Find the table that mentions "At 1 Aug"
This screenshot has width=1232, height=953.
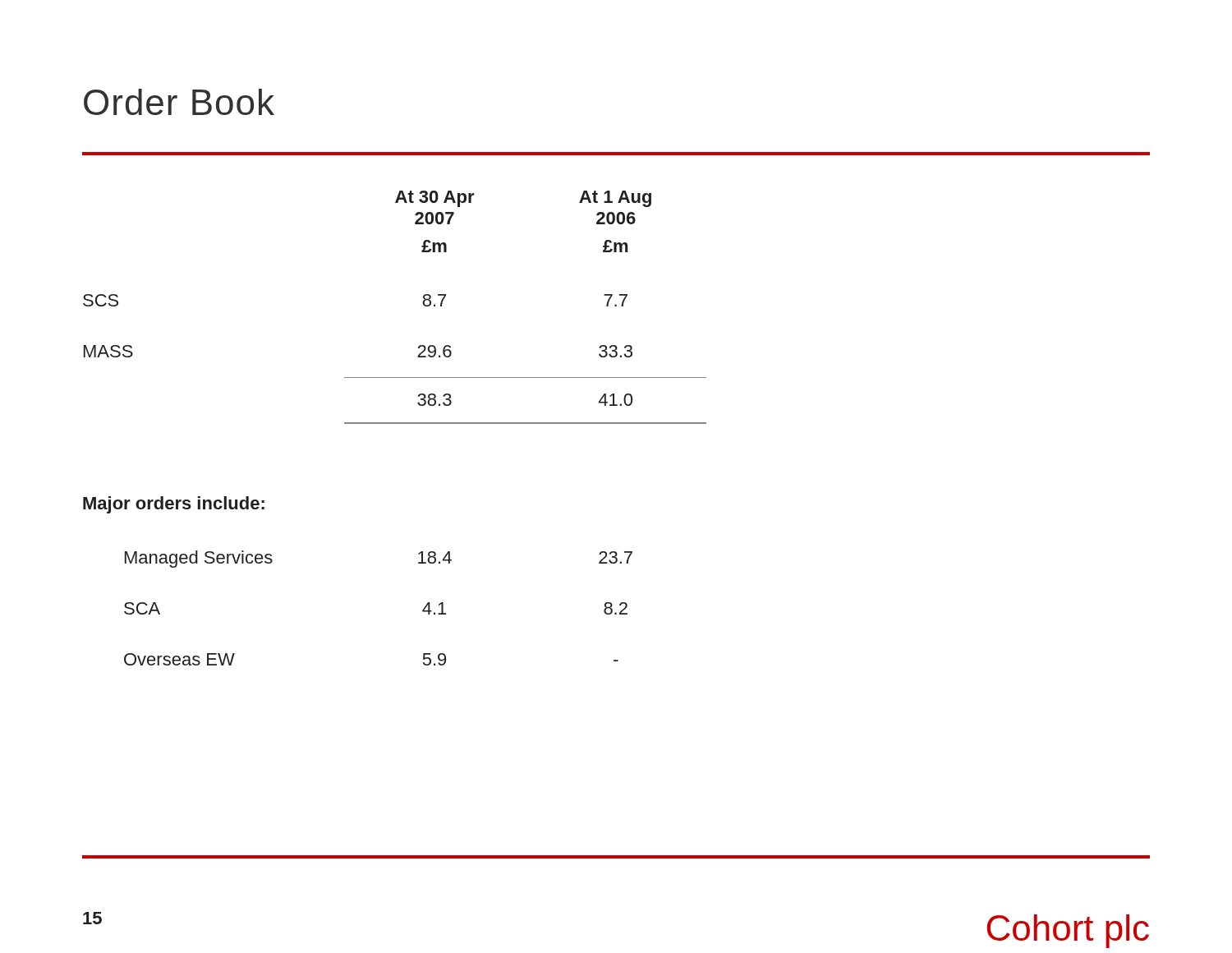(394, 296)
